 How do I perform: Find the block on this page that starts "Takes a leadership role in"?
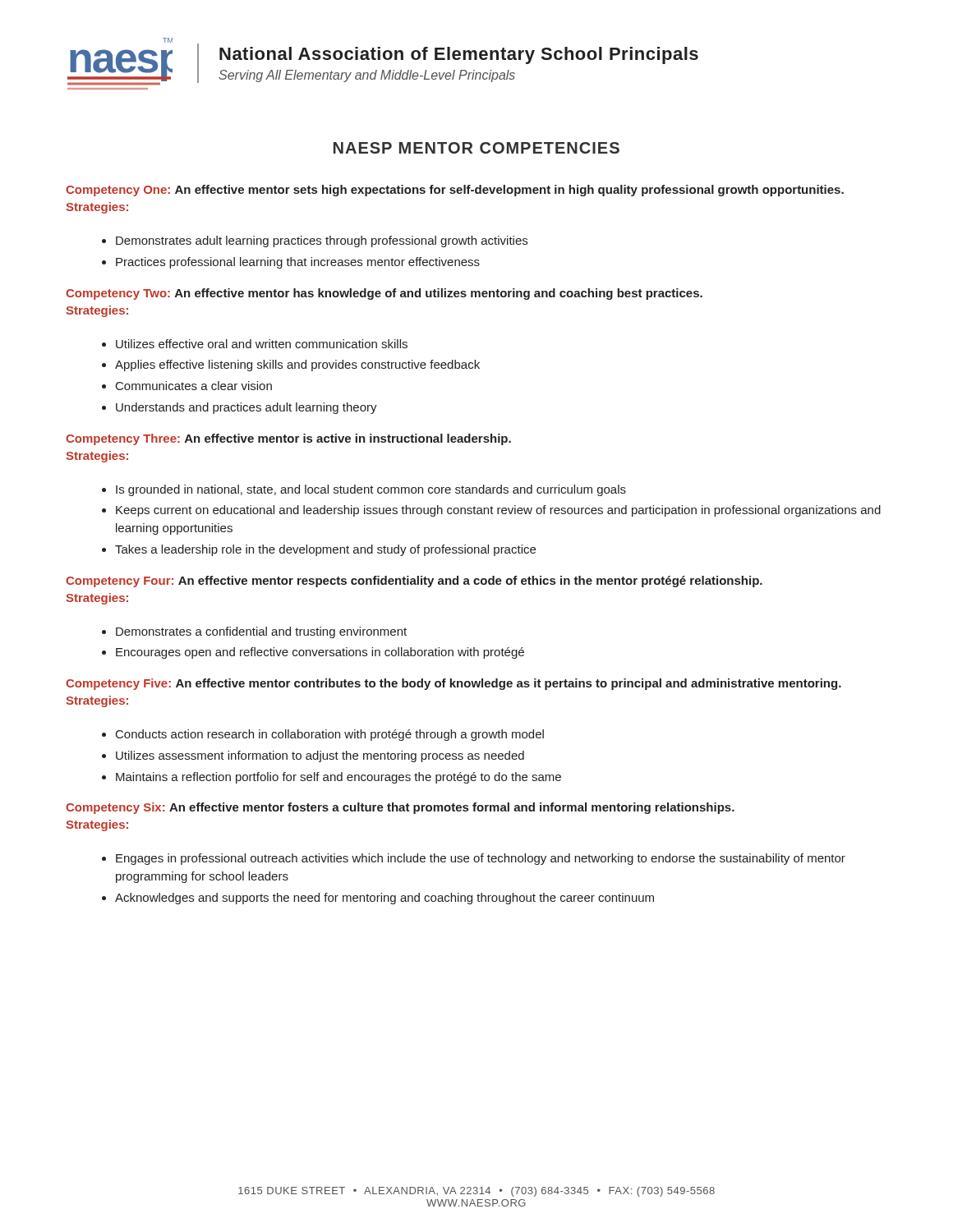point(476,549)
